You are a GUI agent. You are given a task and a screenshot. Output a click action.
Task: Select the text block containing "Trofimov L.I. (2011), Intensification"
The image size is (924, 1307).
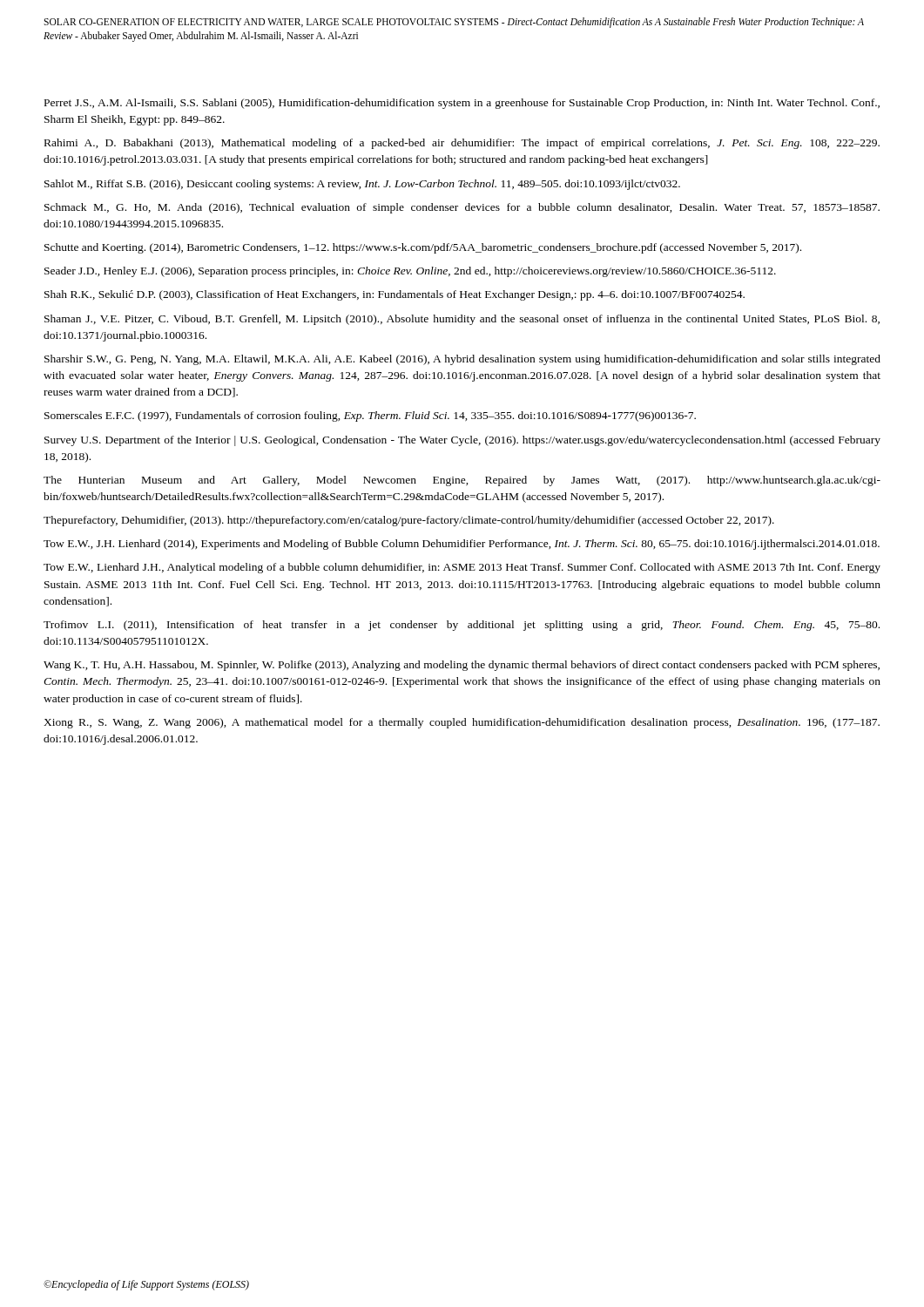[x=462, y=633]
